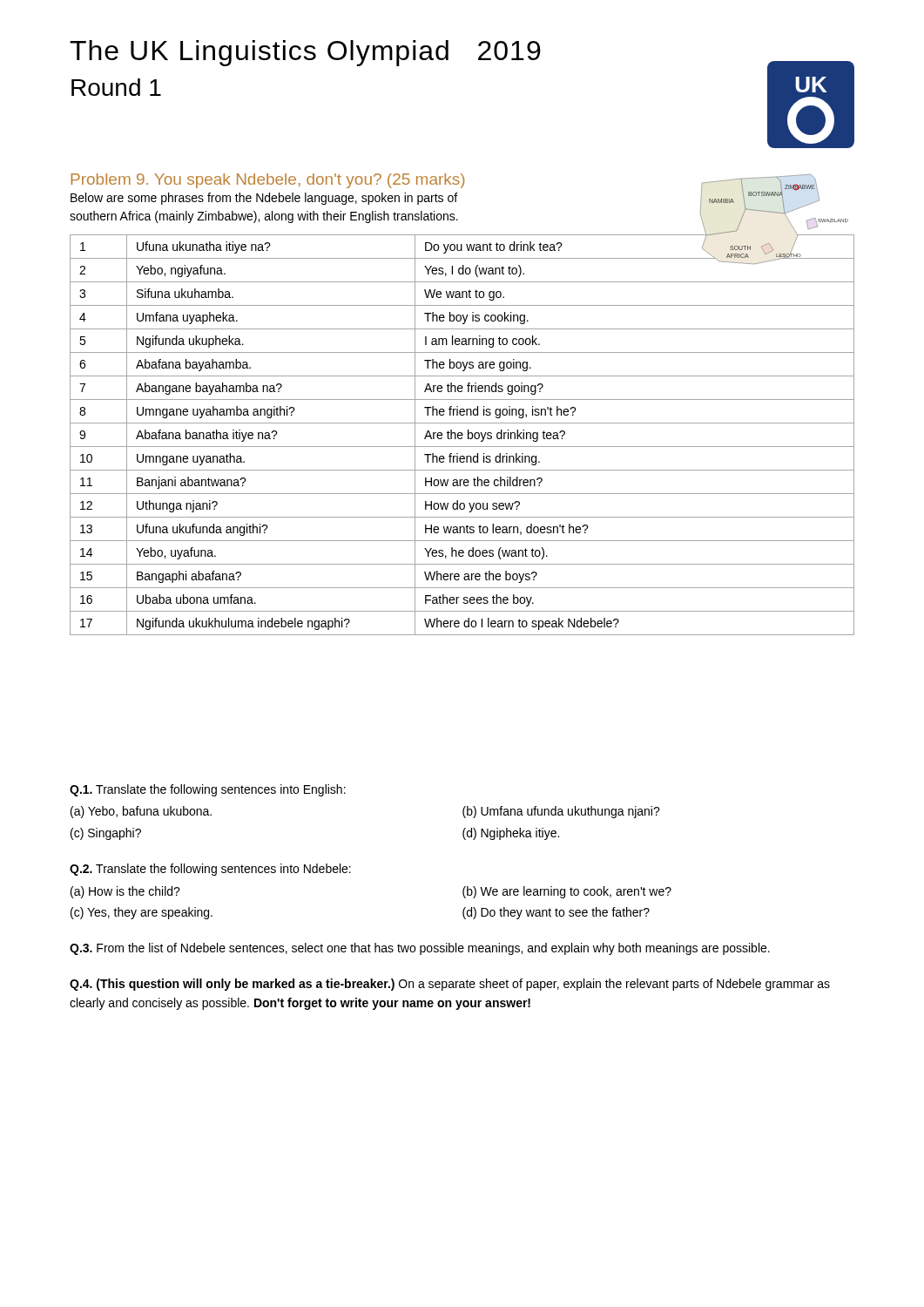Where is the passage that starts "Q.1. Translate the following"?
The height and width of the screenshot is (1307, 924).
208,789
